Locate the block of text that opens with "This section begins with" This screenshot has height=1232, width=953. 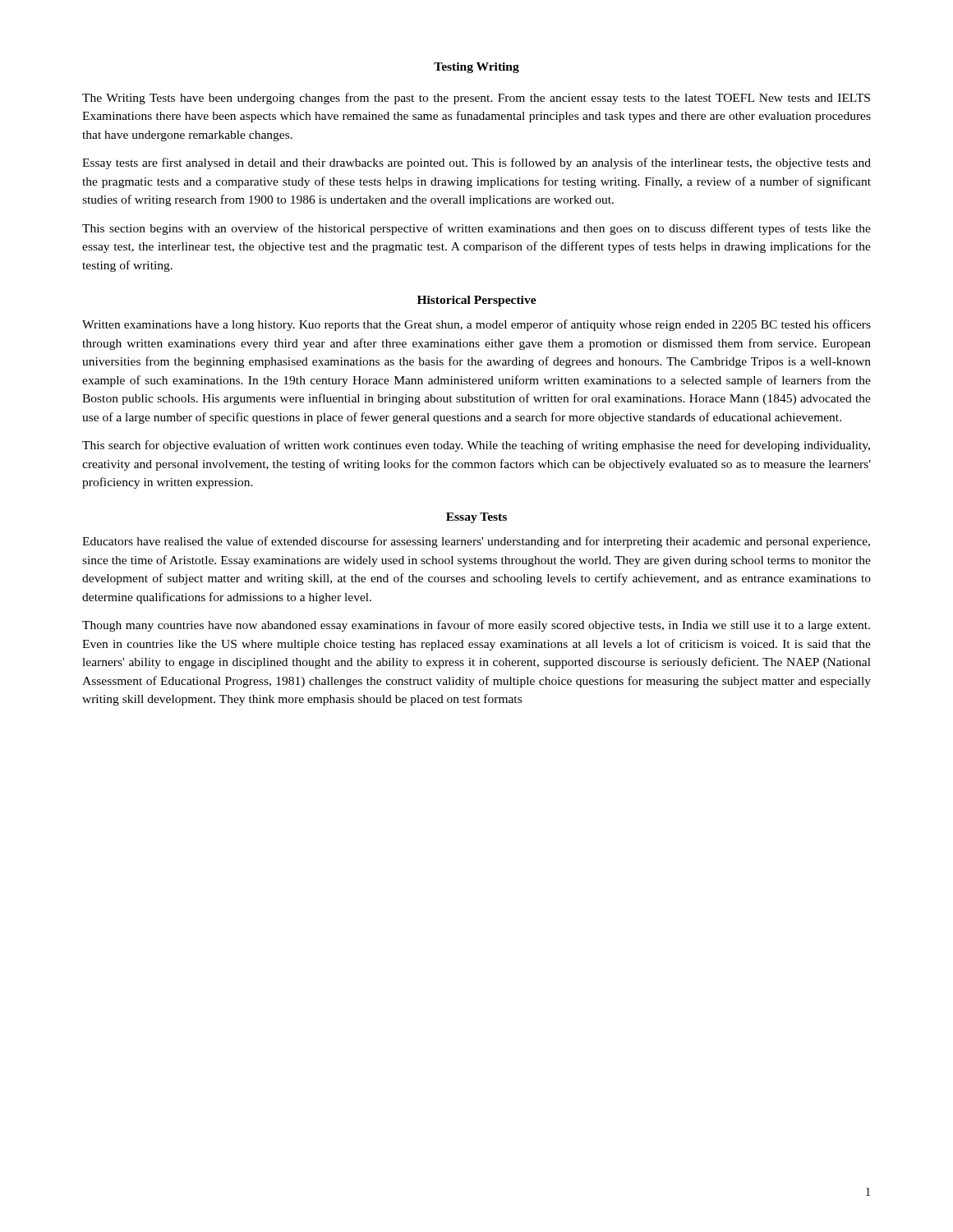(476, 247)
